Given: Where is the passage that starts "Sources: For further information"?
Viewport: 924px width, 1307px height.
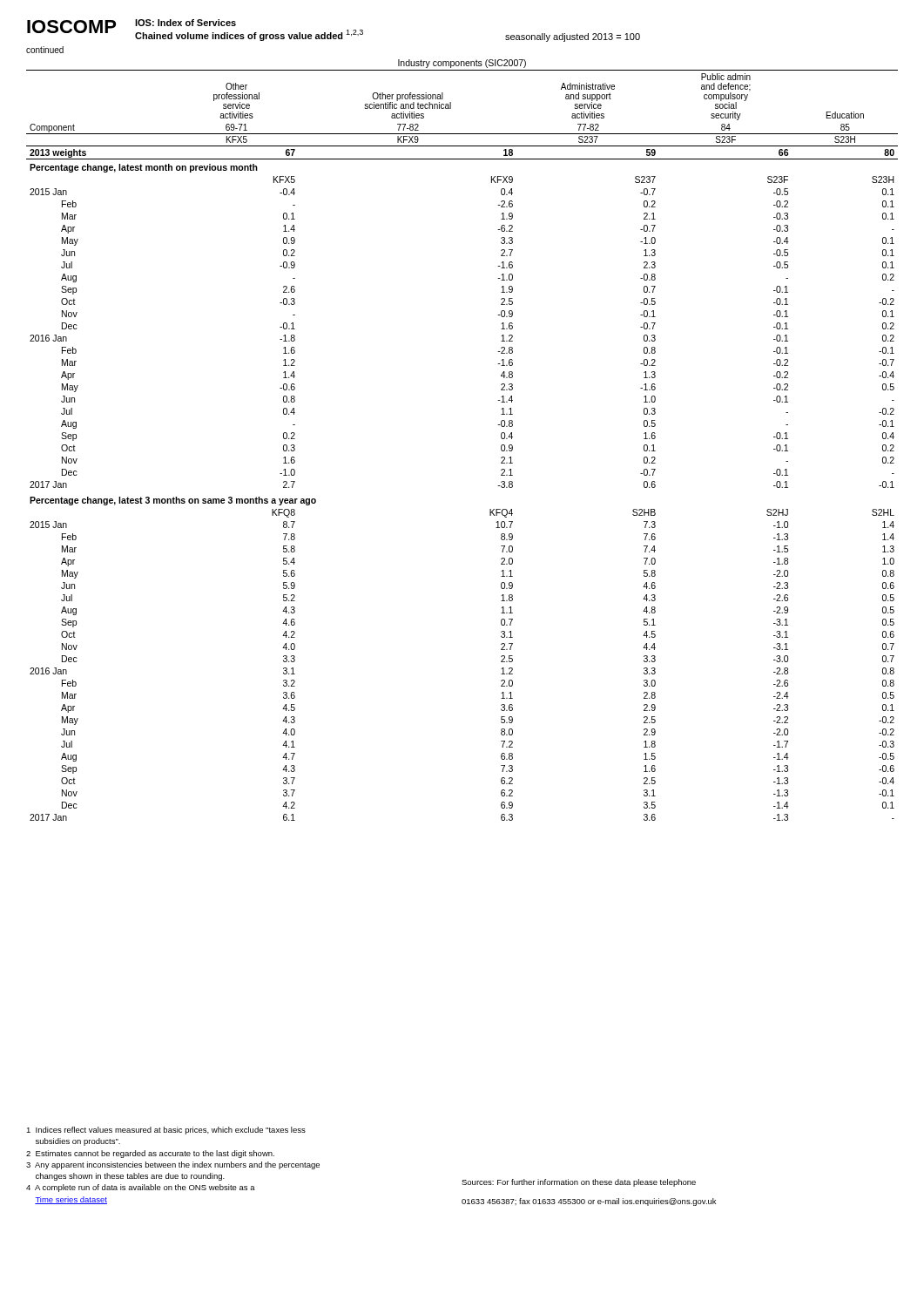Looking at the screenshot, I should [x=679, y=1192].
